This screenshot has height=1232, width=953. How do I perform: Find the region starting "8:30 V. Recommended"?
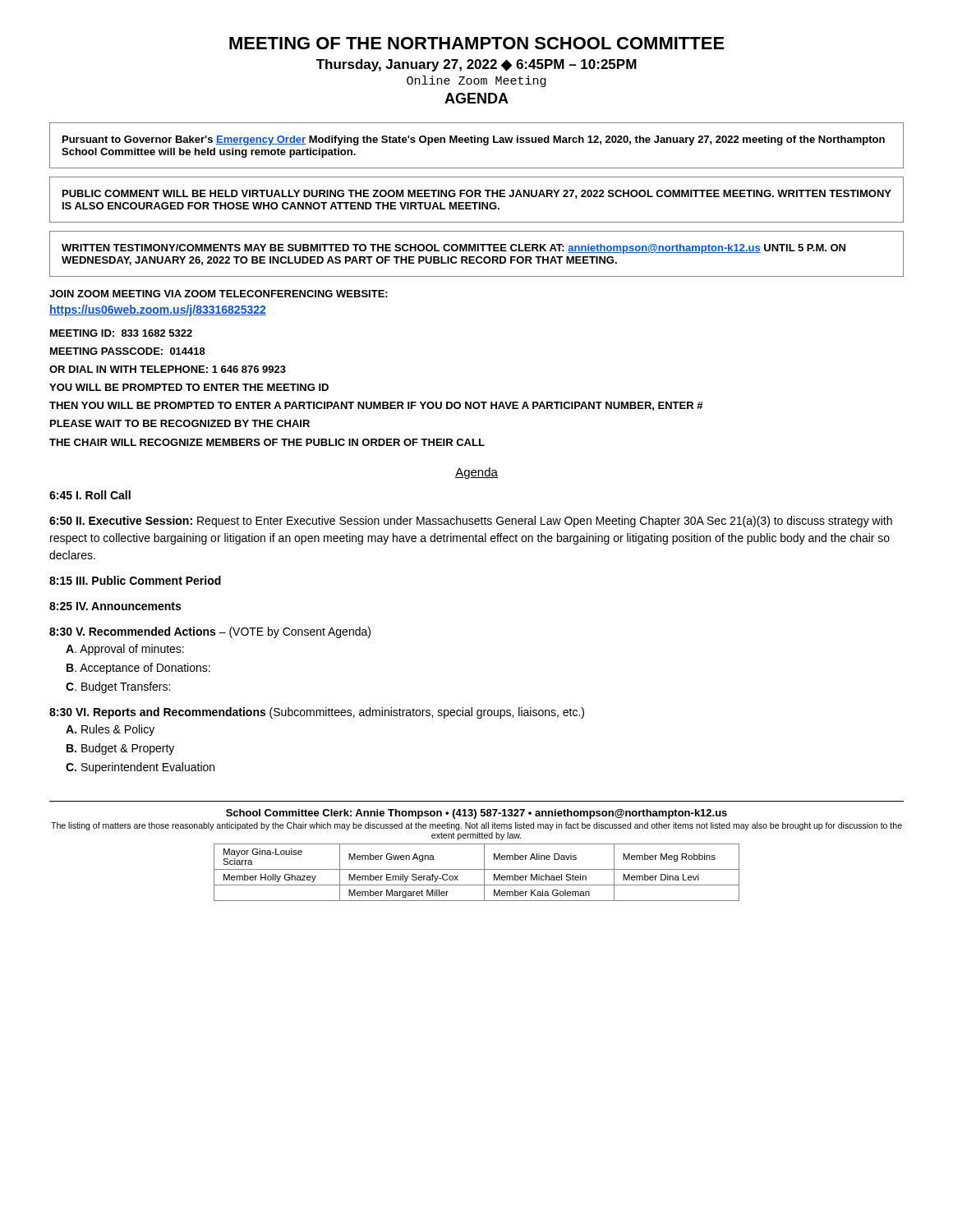[x=210, y=632]
